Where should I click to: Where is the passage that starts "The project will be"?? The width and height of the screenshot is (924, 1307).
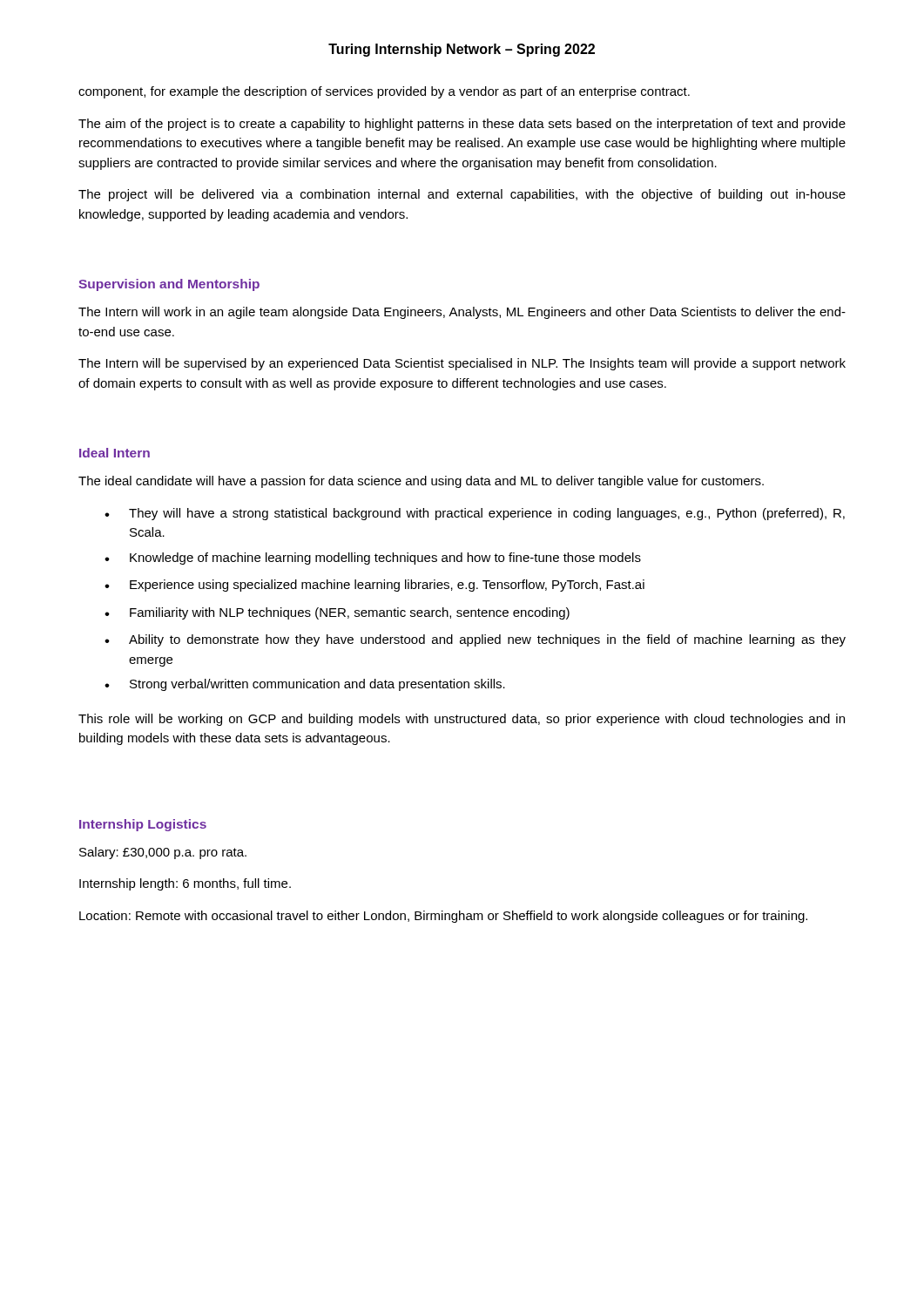point(462,204)
